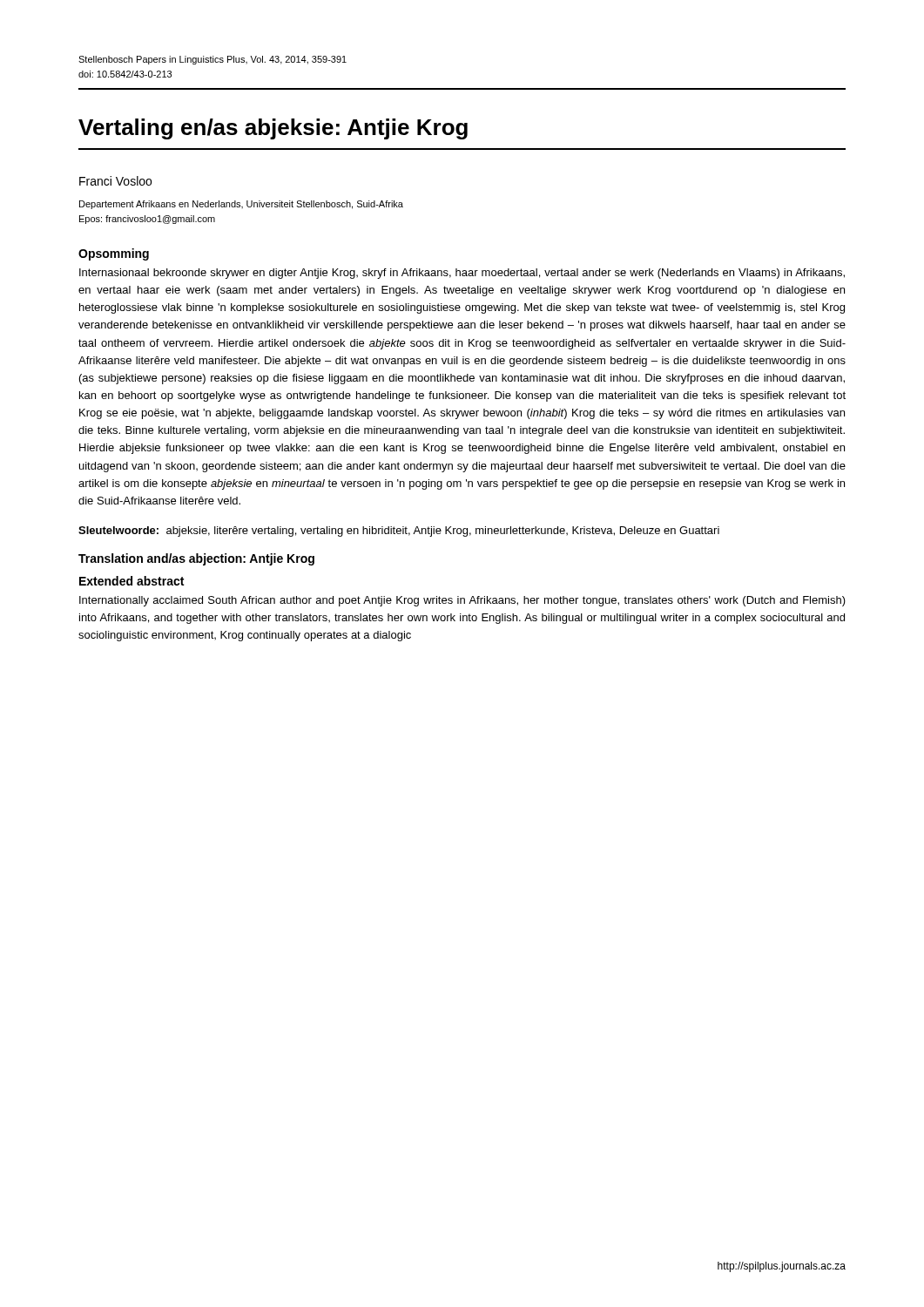Image resolution: width=924 pixels, height=1307 pixels.
Task: Locate the title that says "Vertaling en/as abjeksie: Antjie"
Action: 462,128
